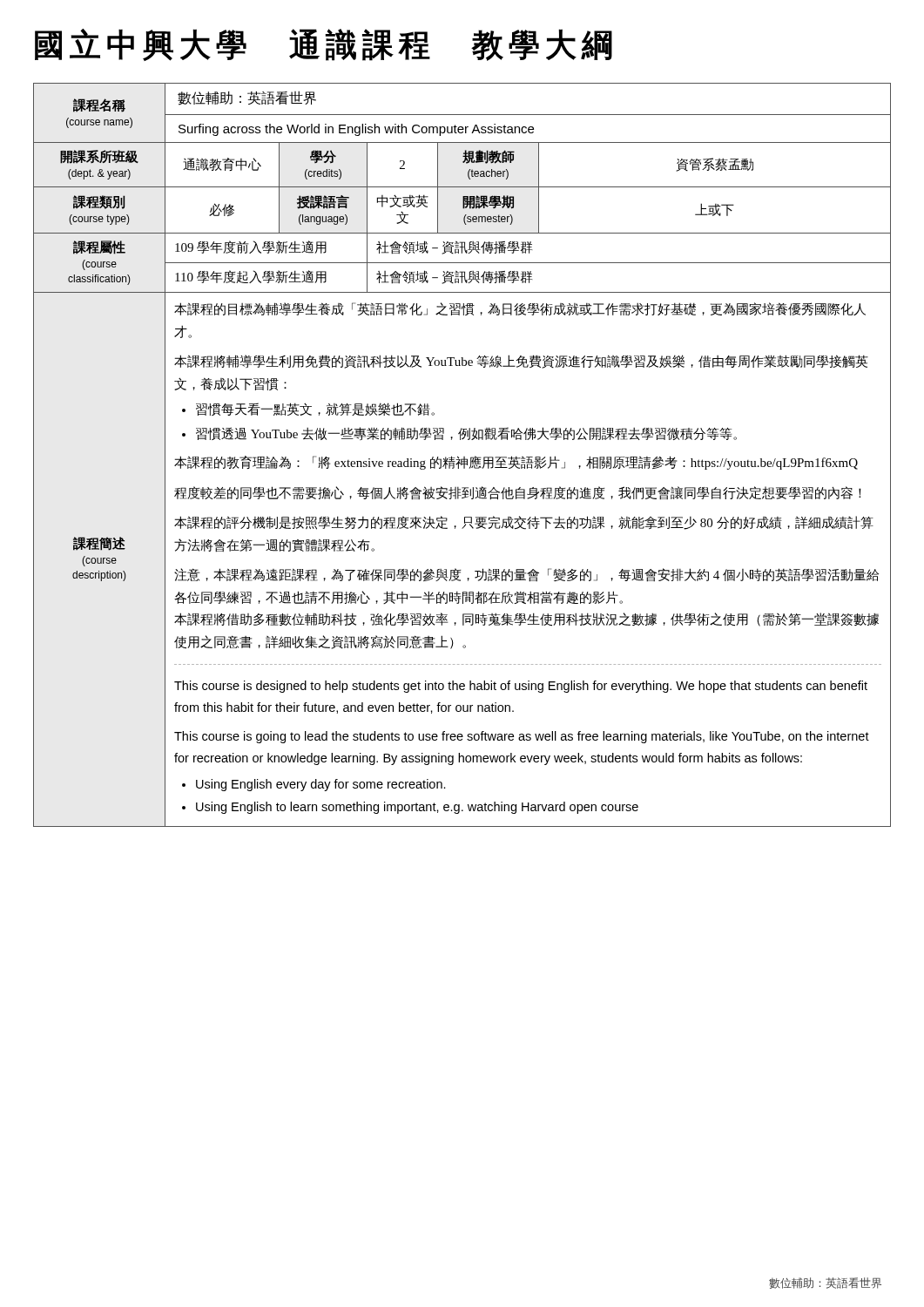Point to the passage starting "本課程將輔導學生利用免費的資訊科技以及 YouTube 等線上免費資源進行知識學習及娛樂，借由每周作業鼓勵同學接觸英文，養成以下習慣："

coord(521,373)
